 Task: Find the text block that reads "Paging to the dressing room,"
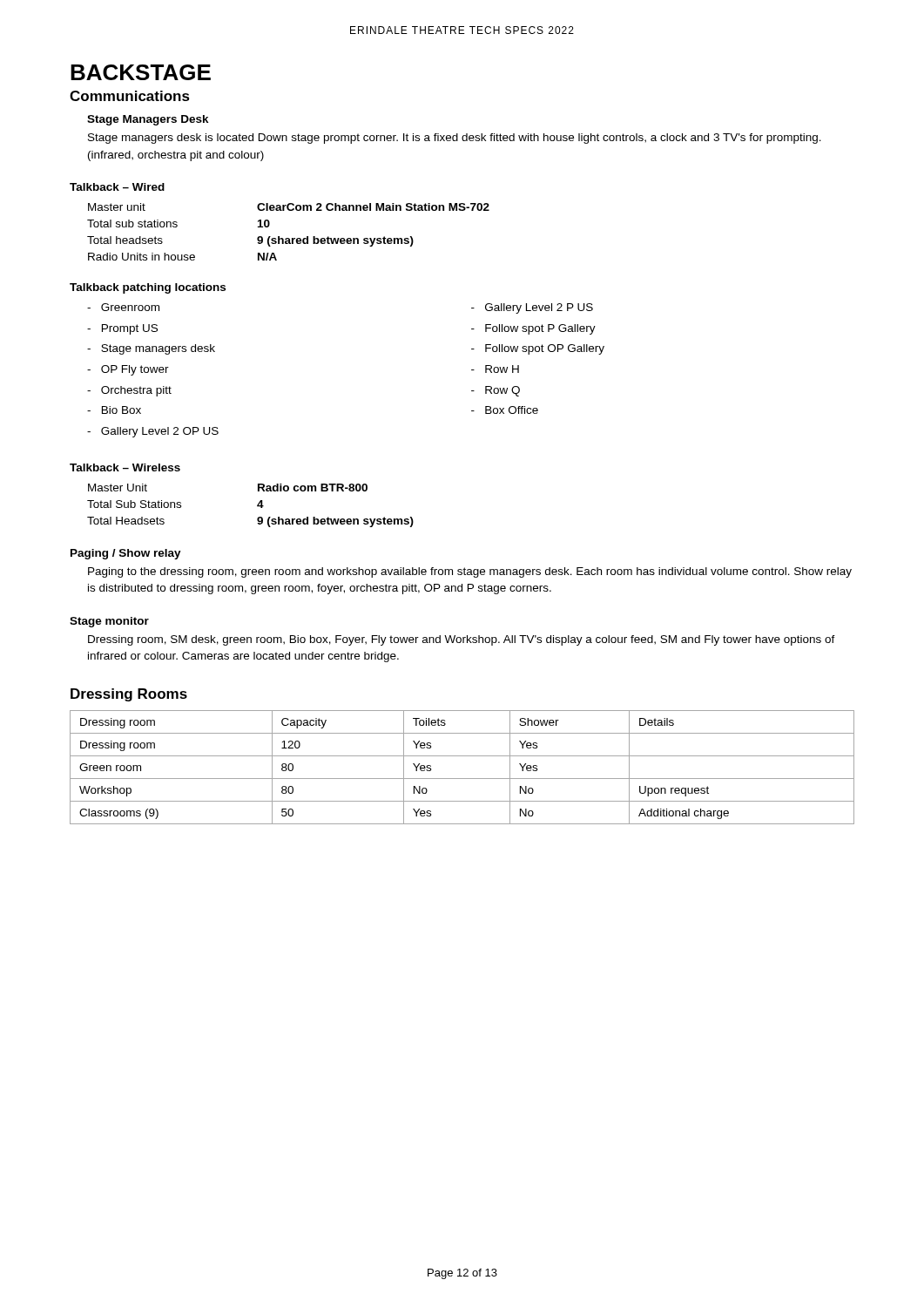469,579
